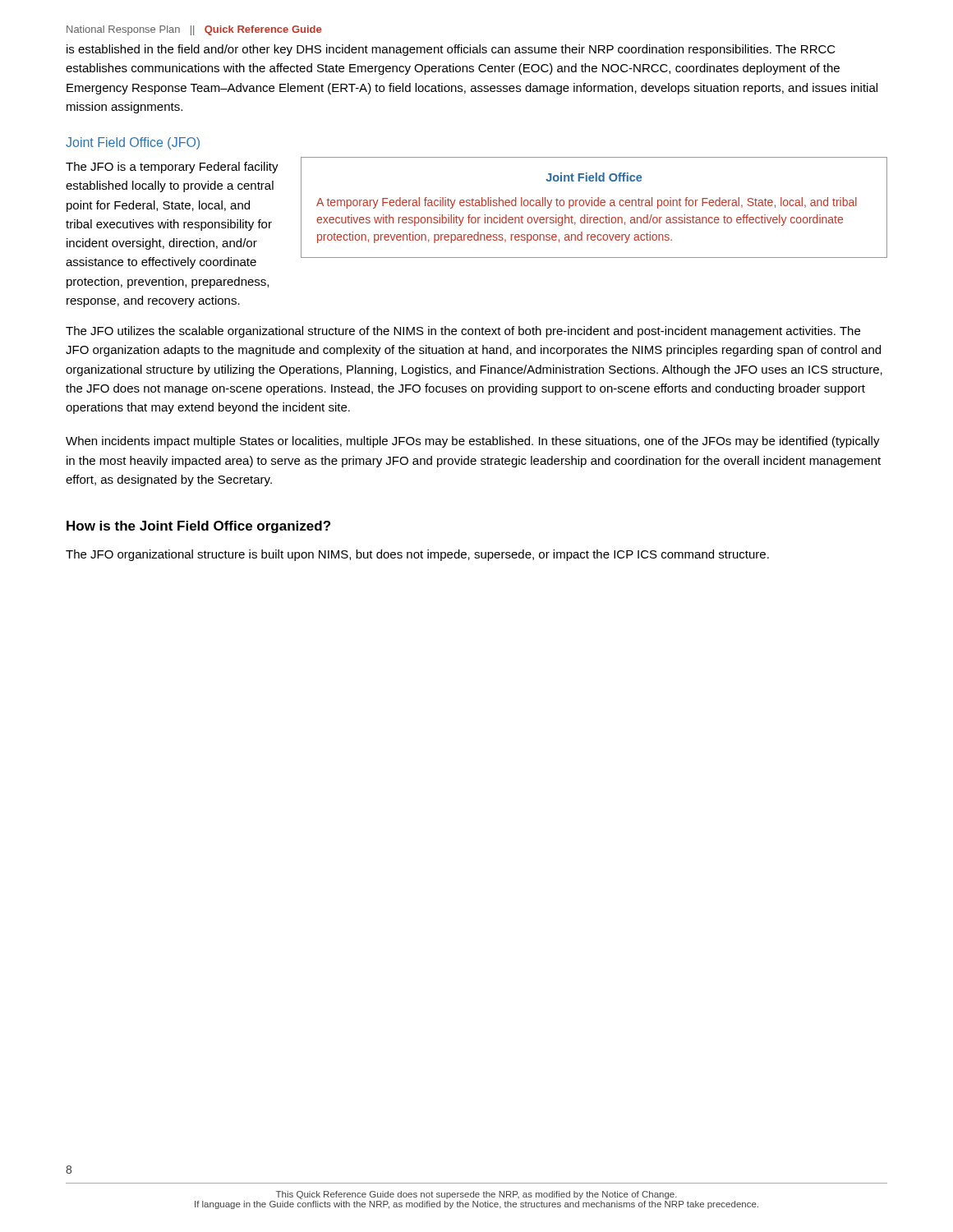Find the block starting "The JFO is a temporary Federal facility established"
This screenshot has height=1232, width=953.
pos(172,233)
